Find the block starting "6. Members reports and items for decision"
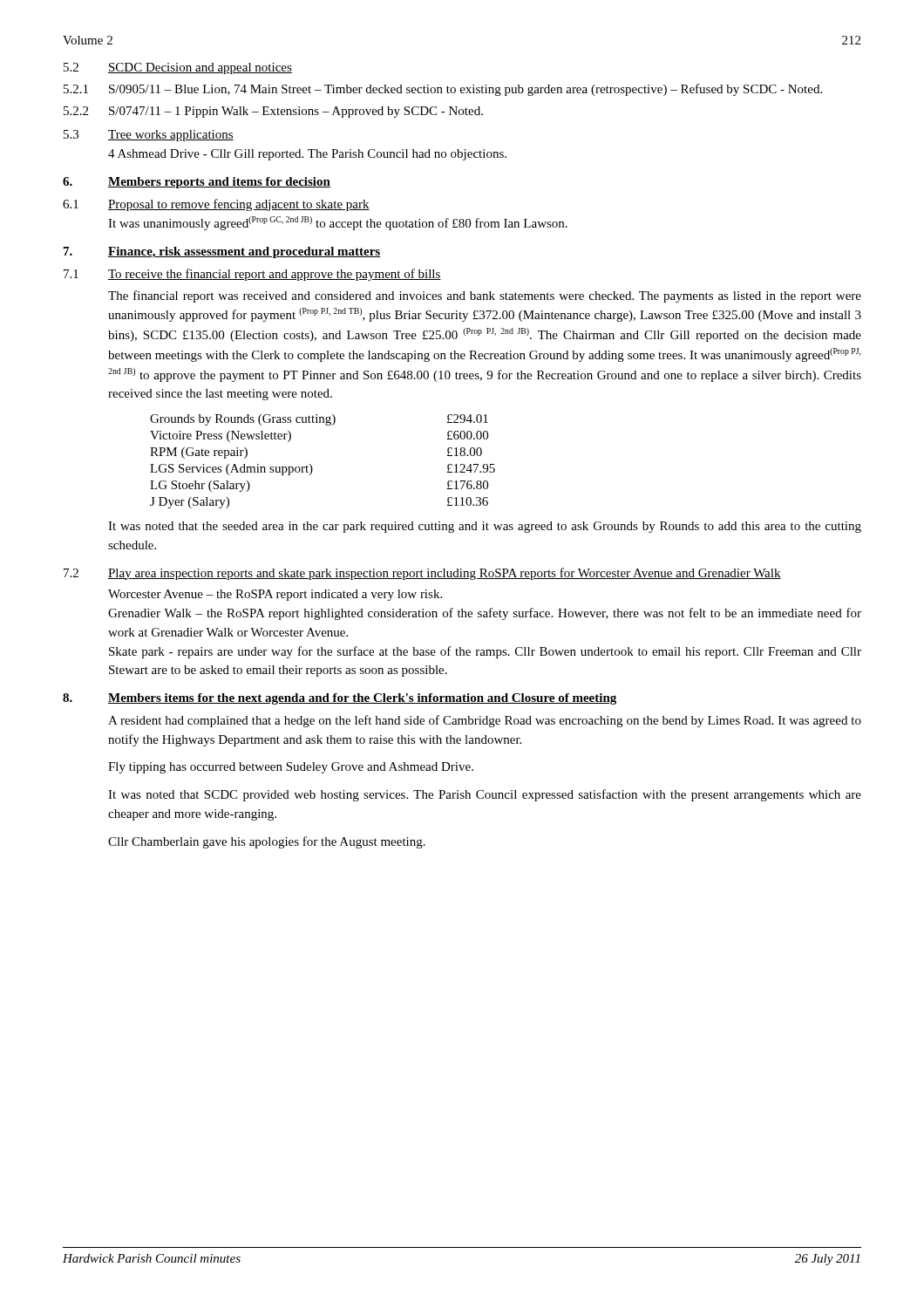This screenshot has height=1308, width=924. (x=197, y=183)
